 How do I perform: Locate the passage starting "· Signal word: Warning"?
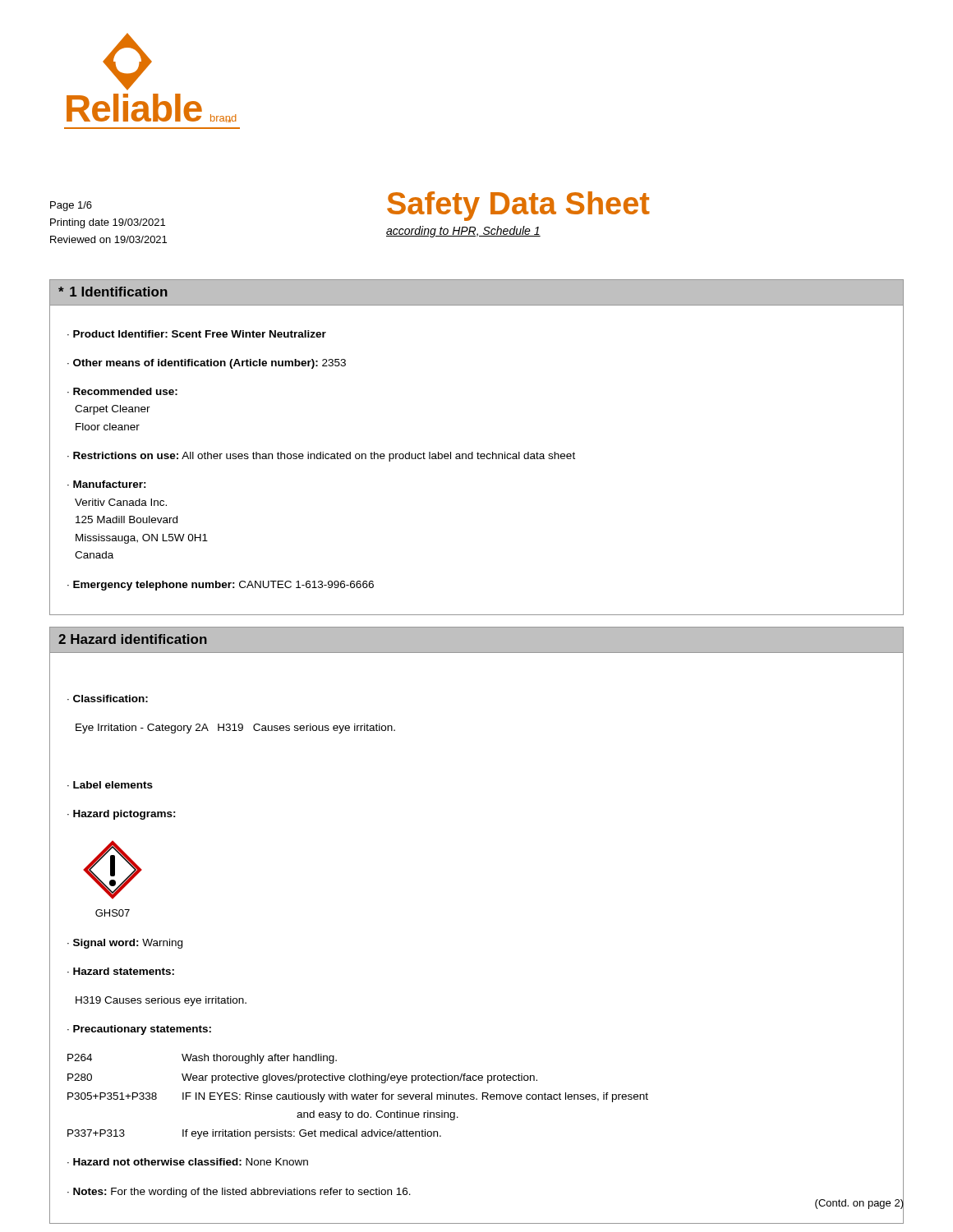[x=478, y=1067]
